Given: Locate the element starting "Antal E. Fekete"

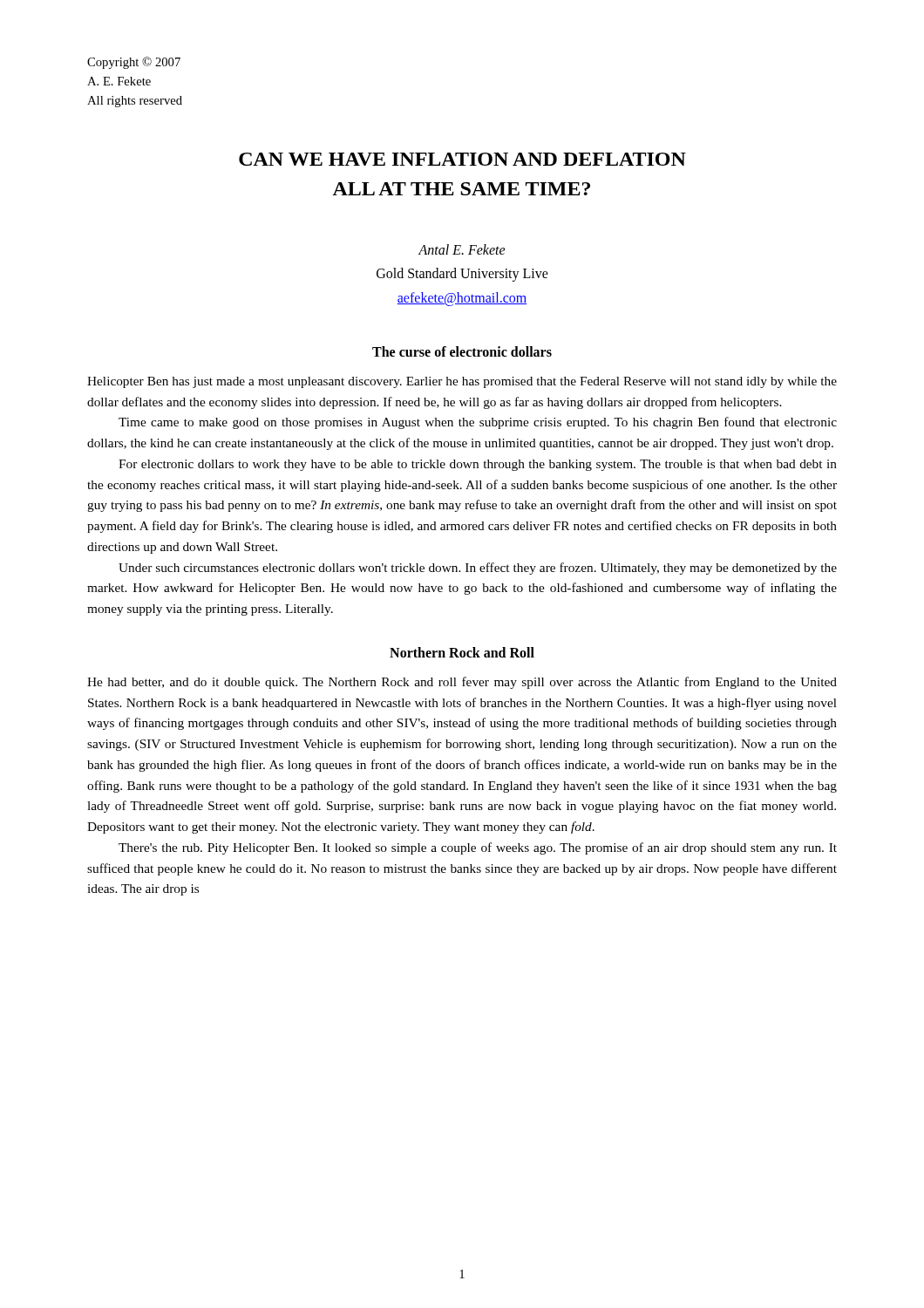Looking at the screenshot, I should tap(462, 274).
